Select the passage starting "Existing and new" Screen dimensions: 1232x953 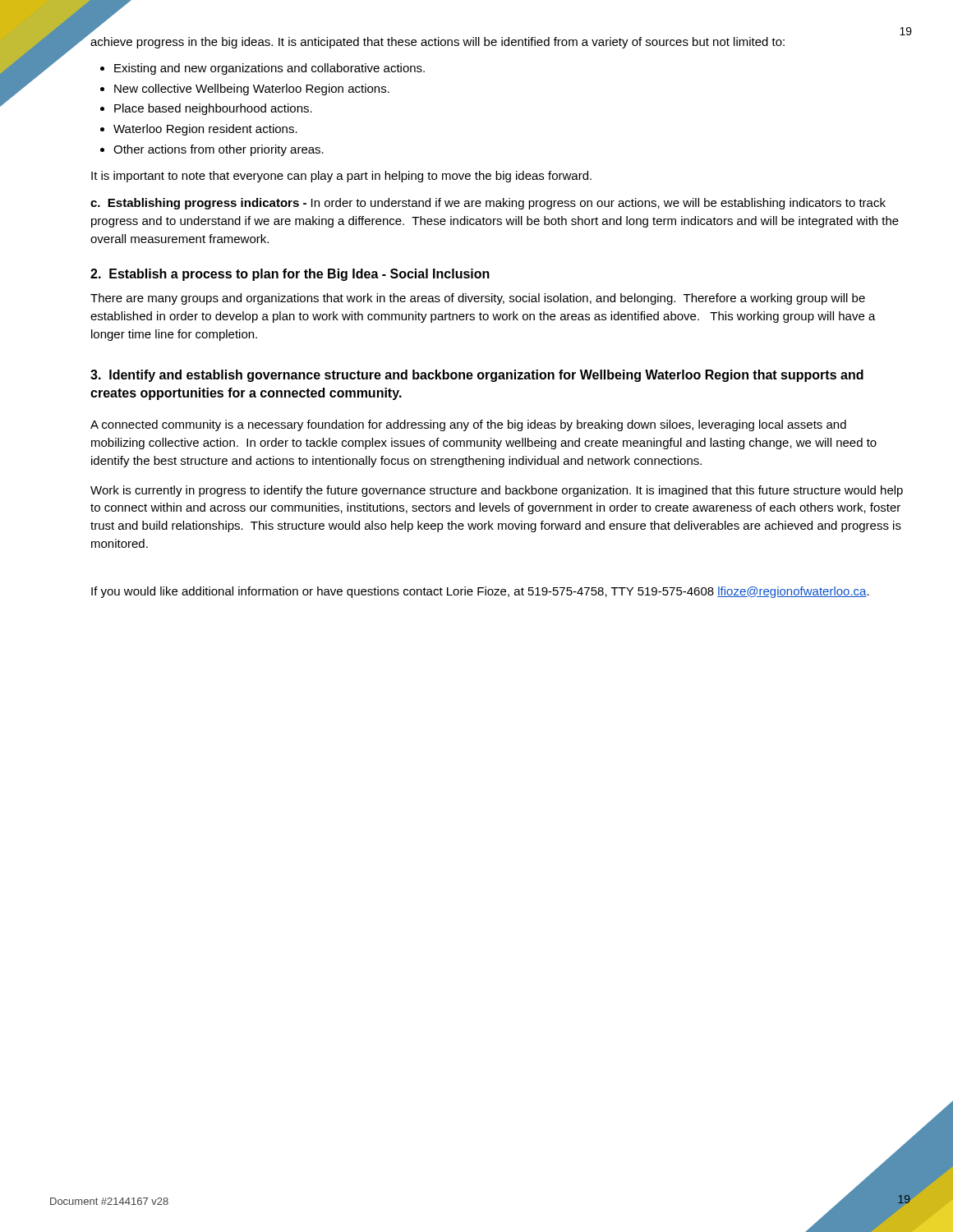pyautogui.click(x=270, y=68)
